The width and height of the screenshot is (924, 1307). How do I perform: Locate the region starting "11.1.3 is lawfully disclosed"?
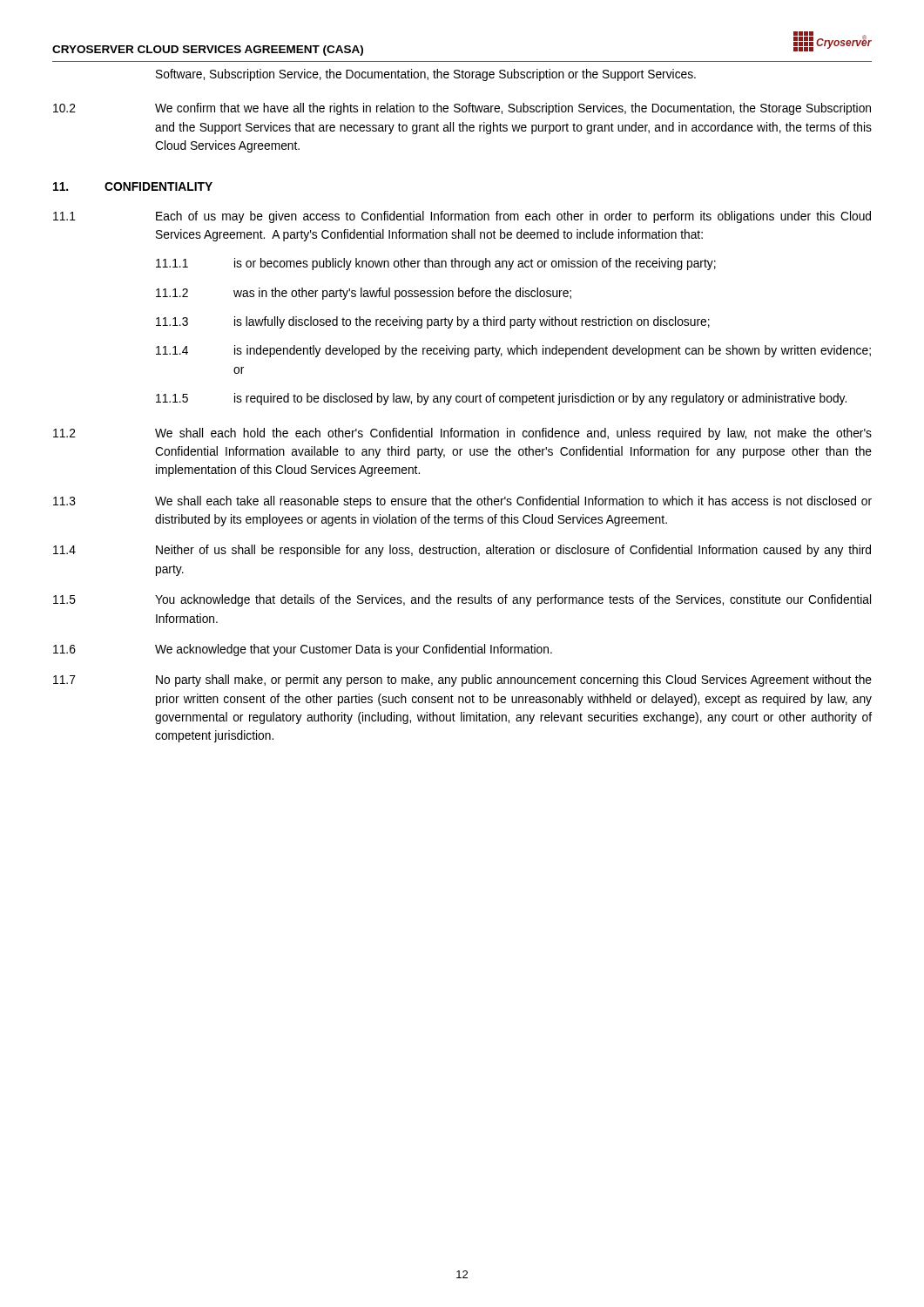tap(513, 322)
